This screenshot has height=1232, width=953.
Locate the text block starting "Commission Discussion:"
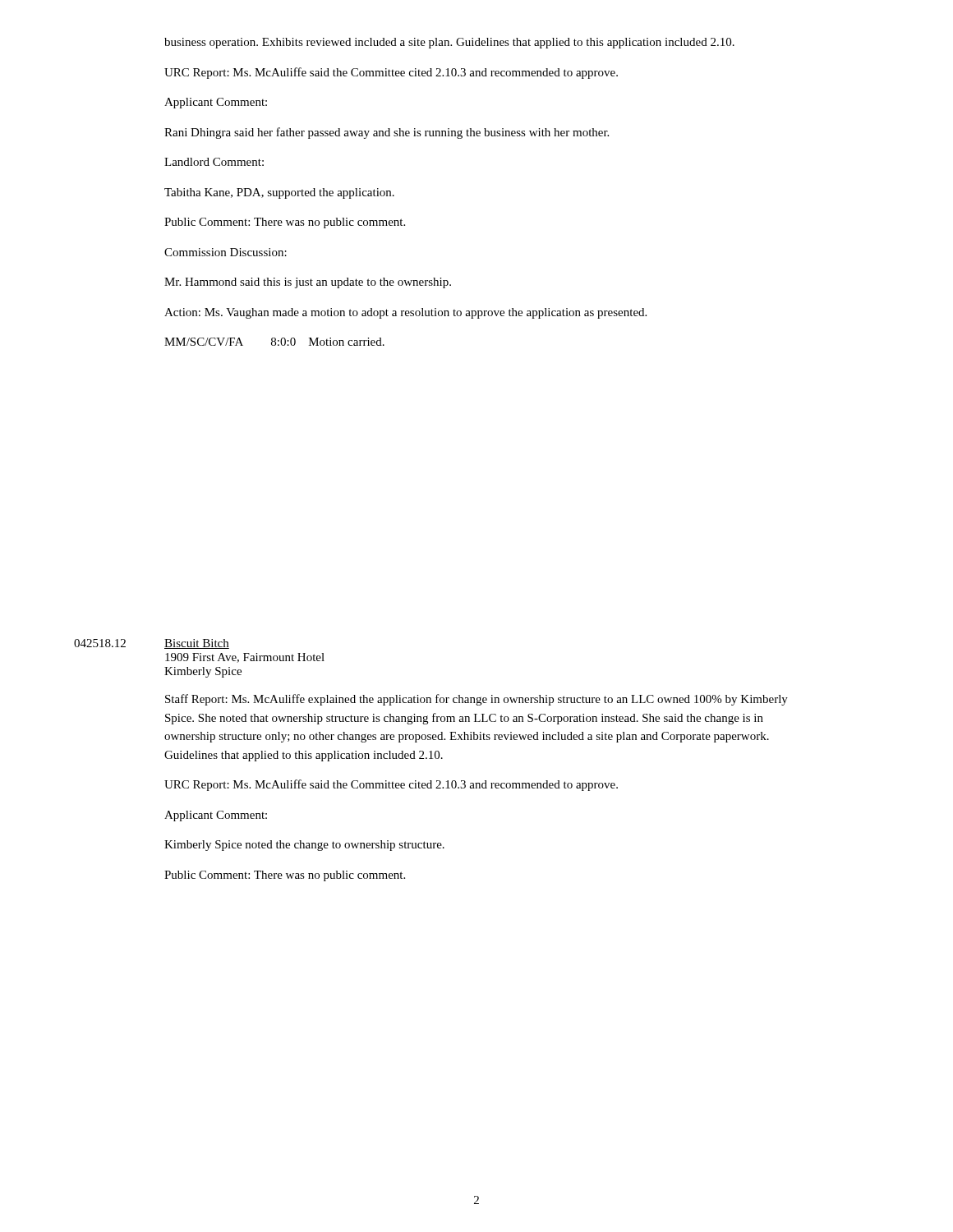pos(226,252)
